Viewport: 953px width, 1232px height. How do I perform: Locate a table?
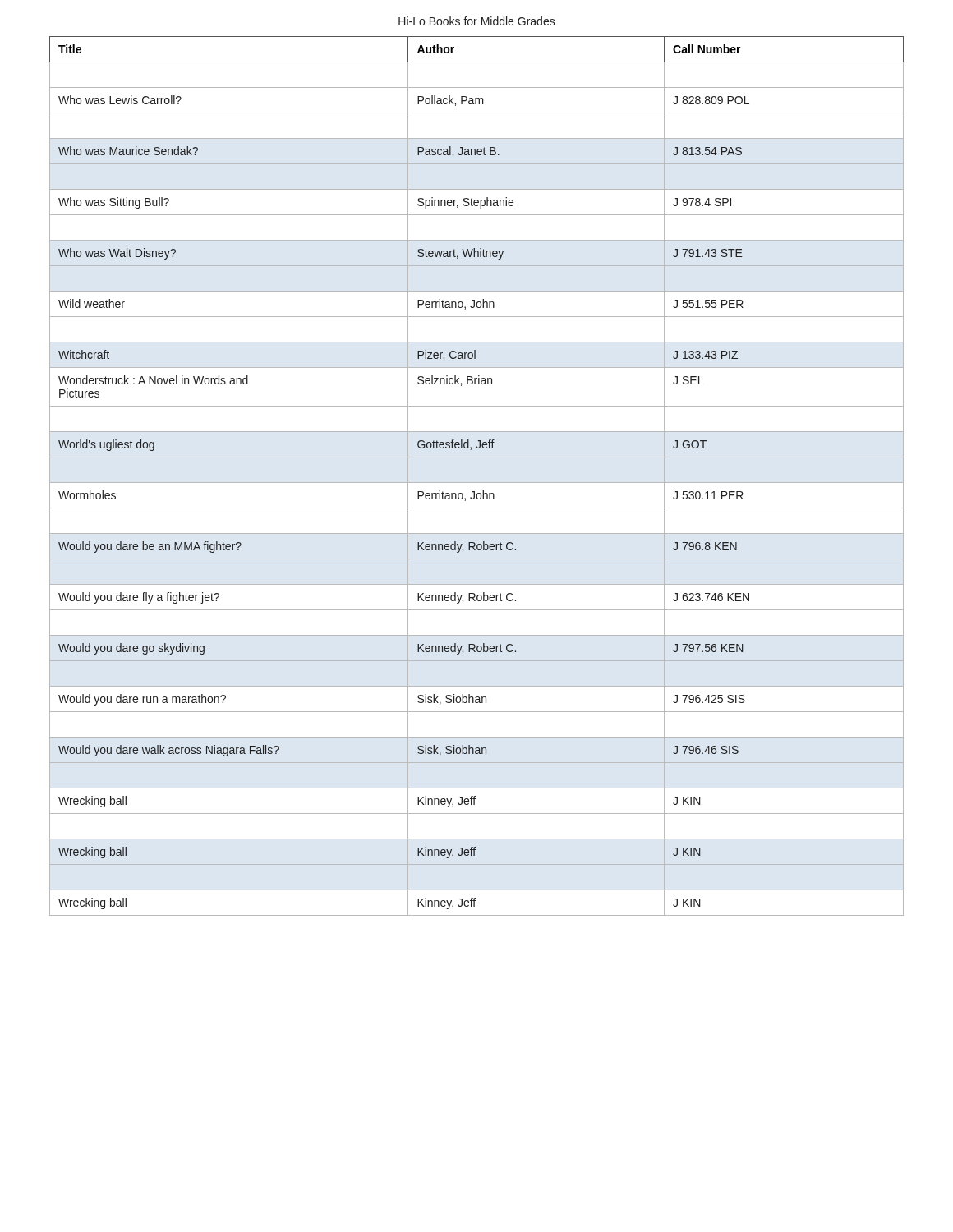point(476,476)
